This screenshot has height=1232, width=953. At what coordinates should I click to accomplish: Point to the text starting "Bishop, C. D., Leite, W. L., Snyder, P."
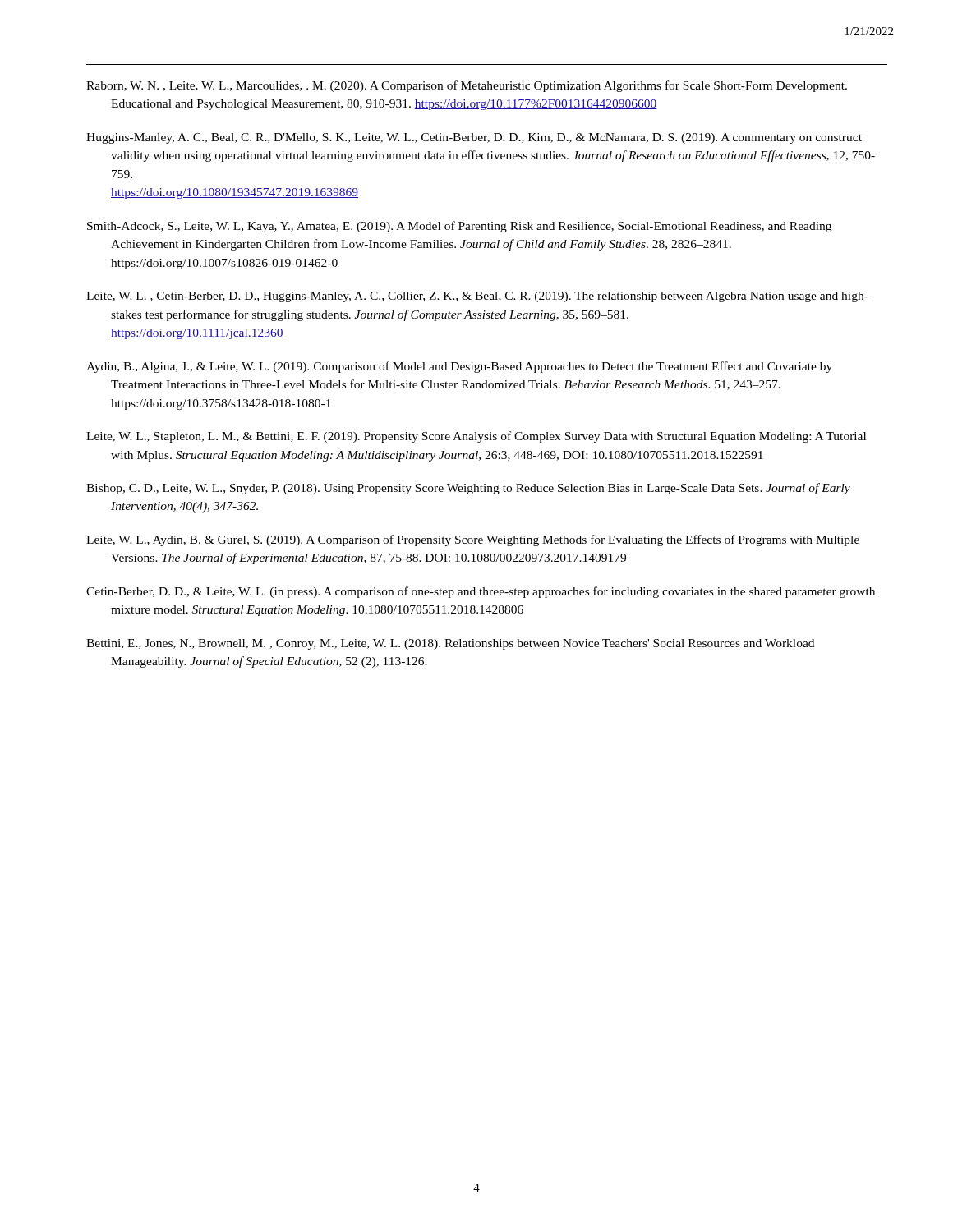pos(468,497)
